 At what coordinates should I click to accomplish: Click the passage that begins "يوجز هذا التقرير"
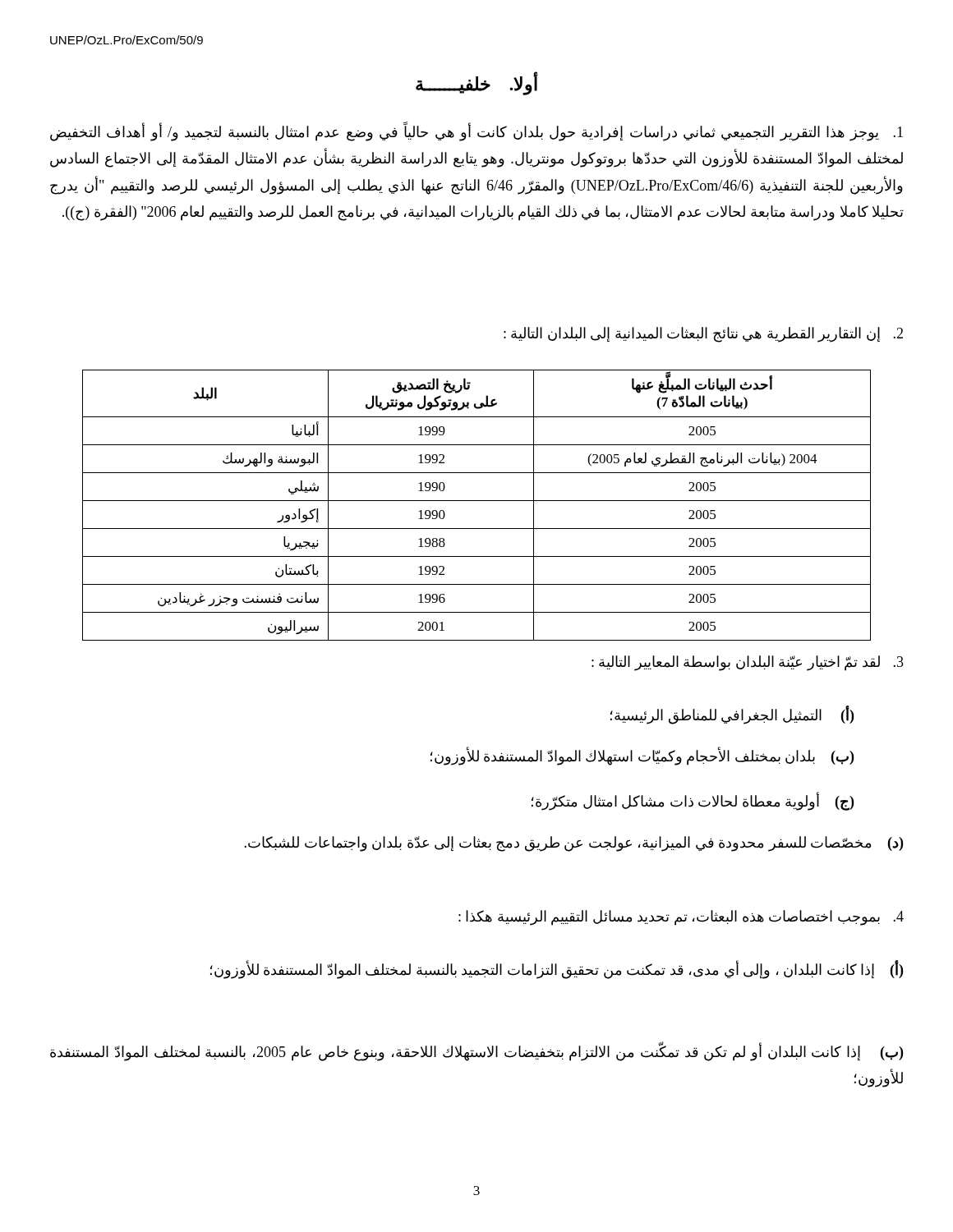(x=476, y=170)
